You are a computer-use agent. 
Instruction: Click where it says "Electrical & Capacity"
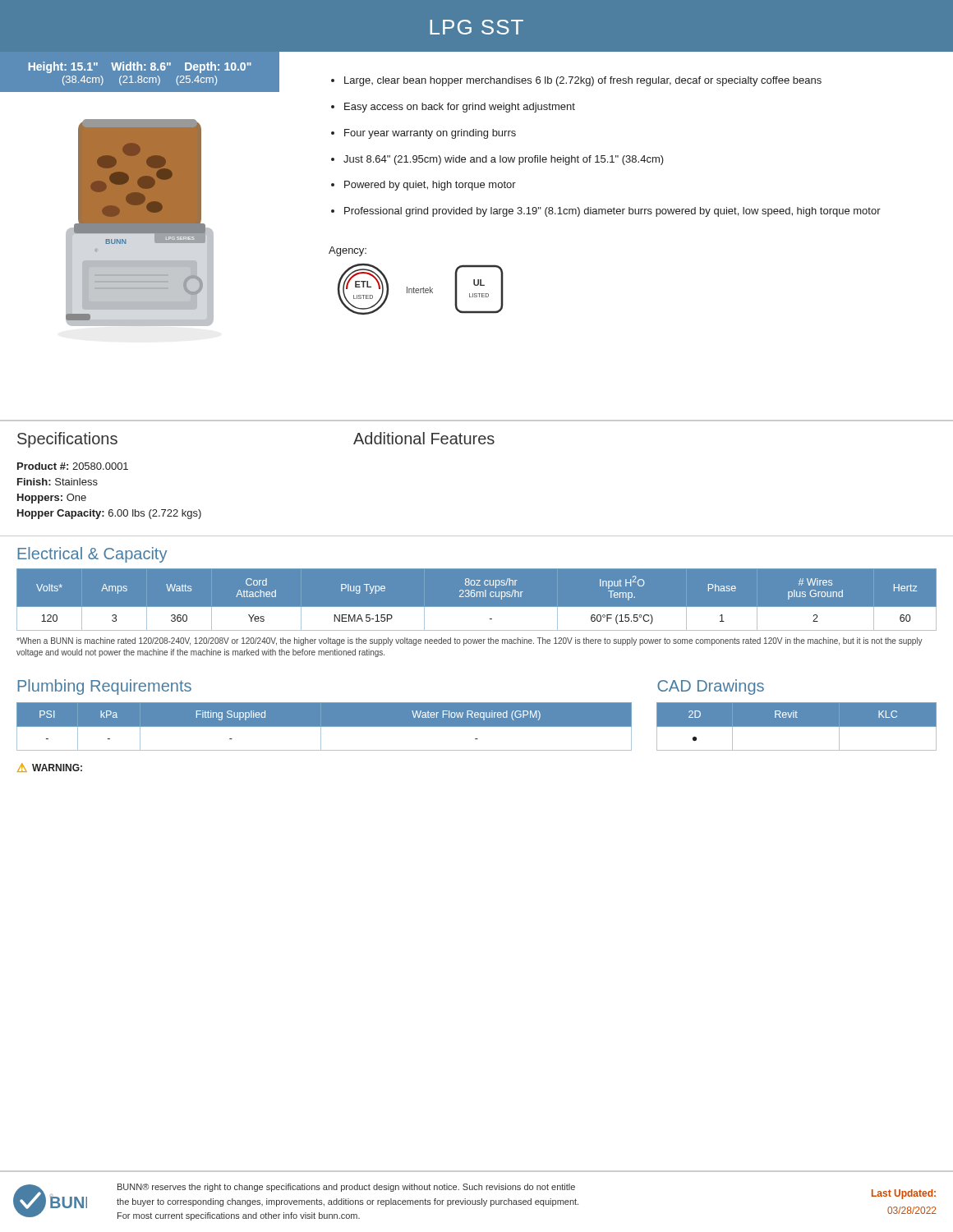tap(92, 554)
